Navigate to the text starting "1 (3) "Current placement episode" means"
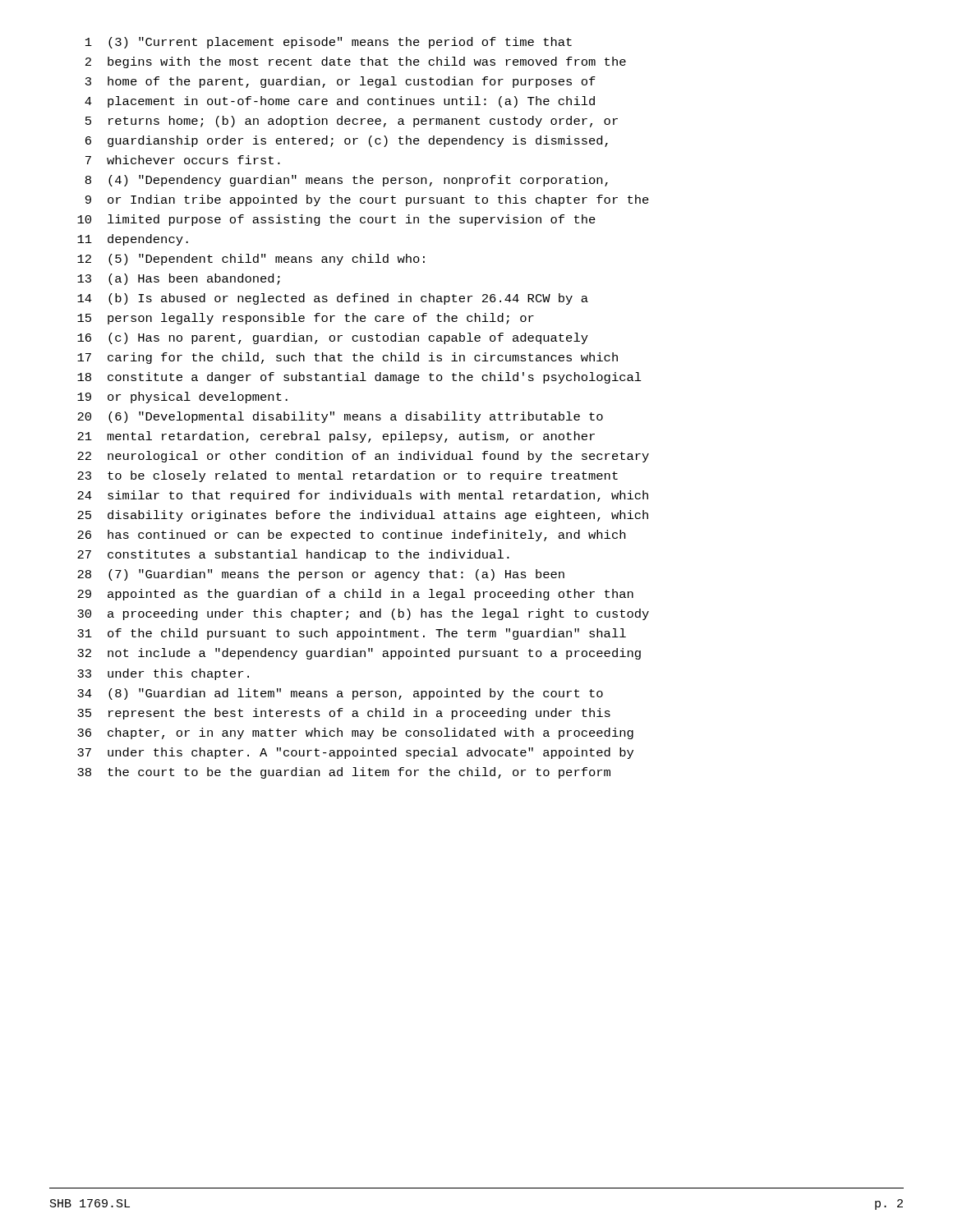953x1232 pixels. (476, 102)
